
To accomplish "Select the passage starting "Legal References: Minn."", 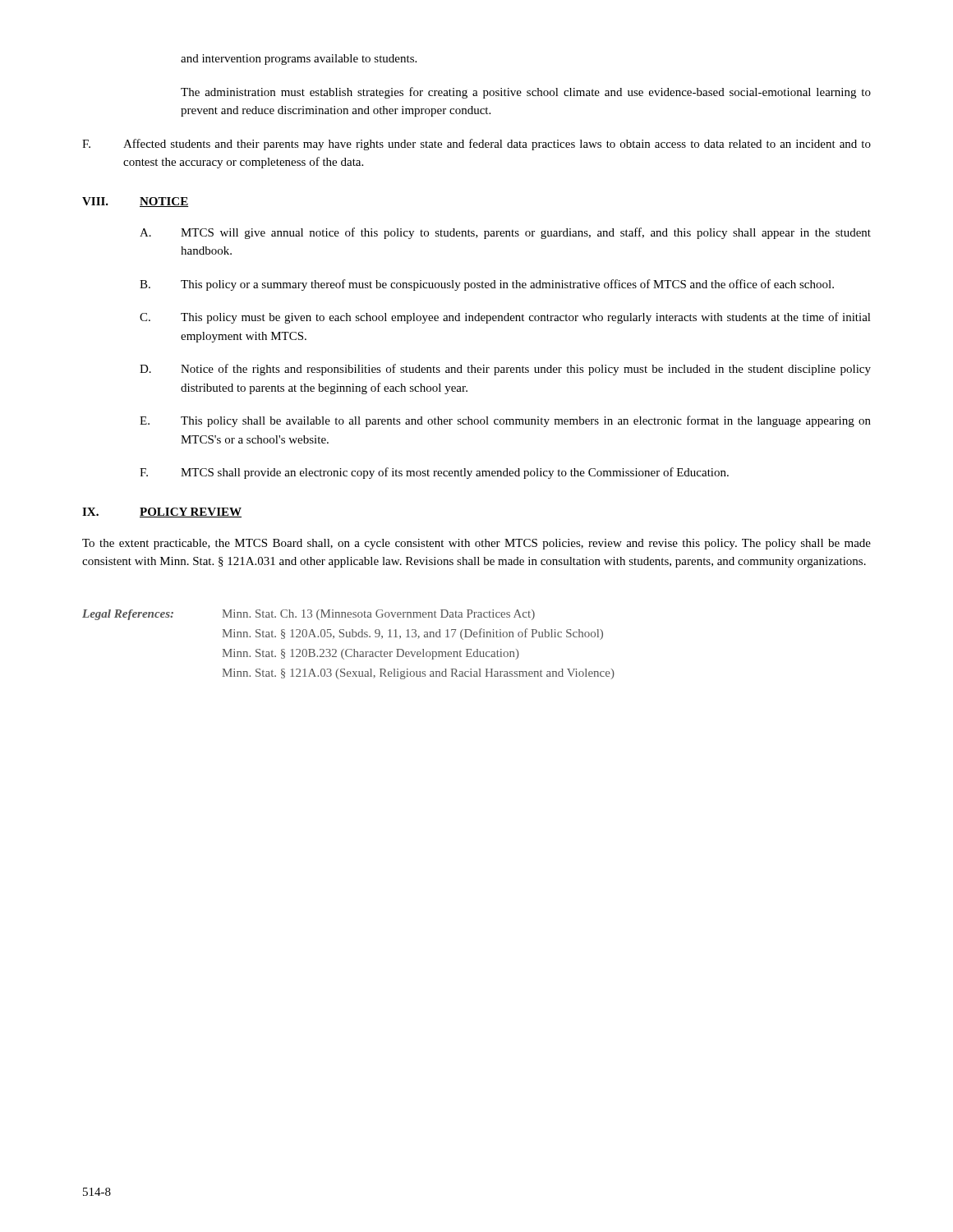I will tap(476, 643).
